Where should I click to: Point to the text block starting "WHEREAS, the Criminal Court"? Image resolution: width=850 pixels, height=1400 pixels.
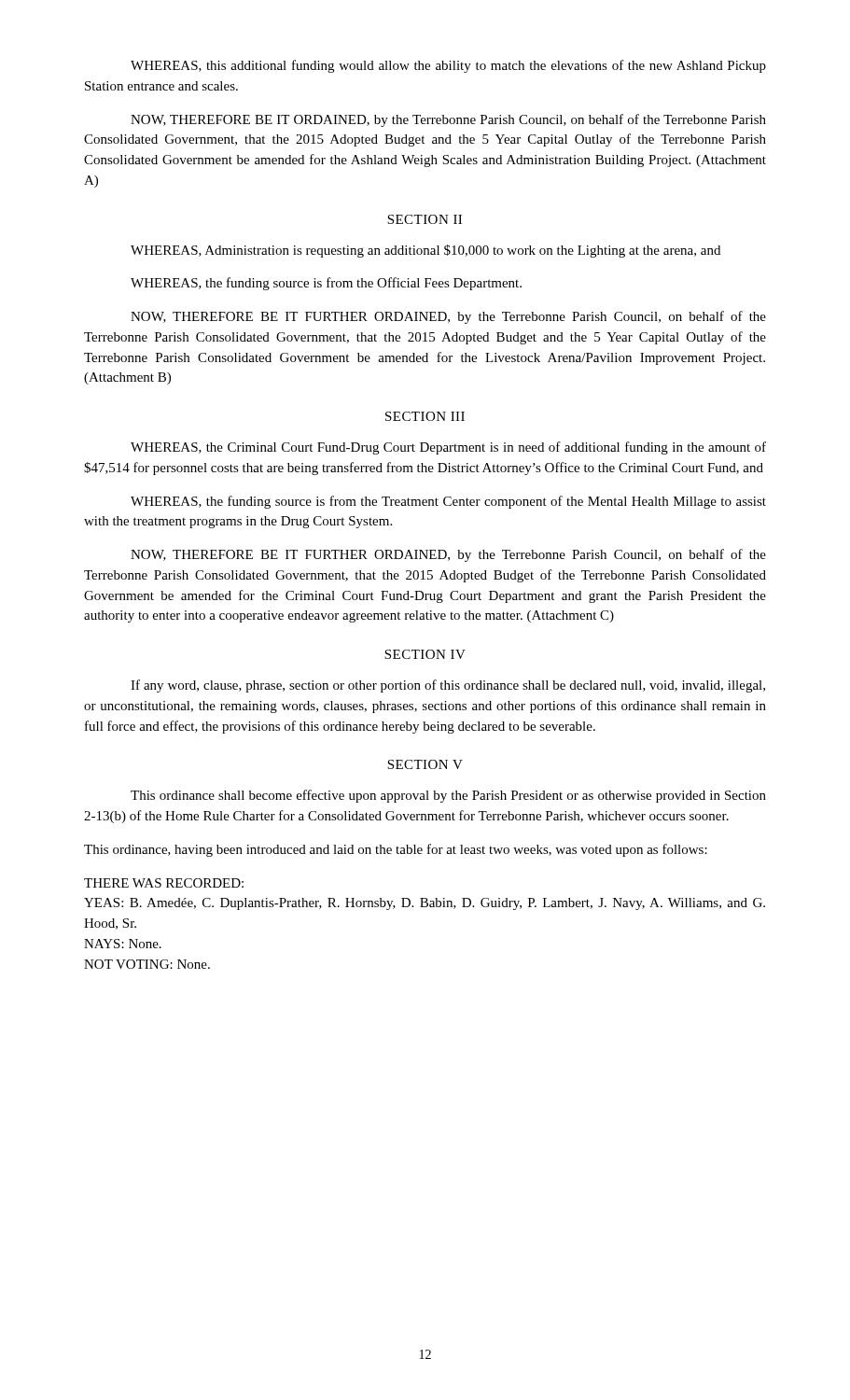[x=425, y=457]
